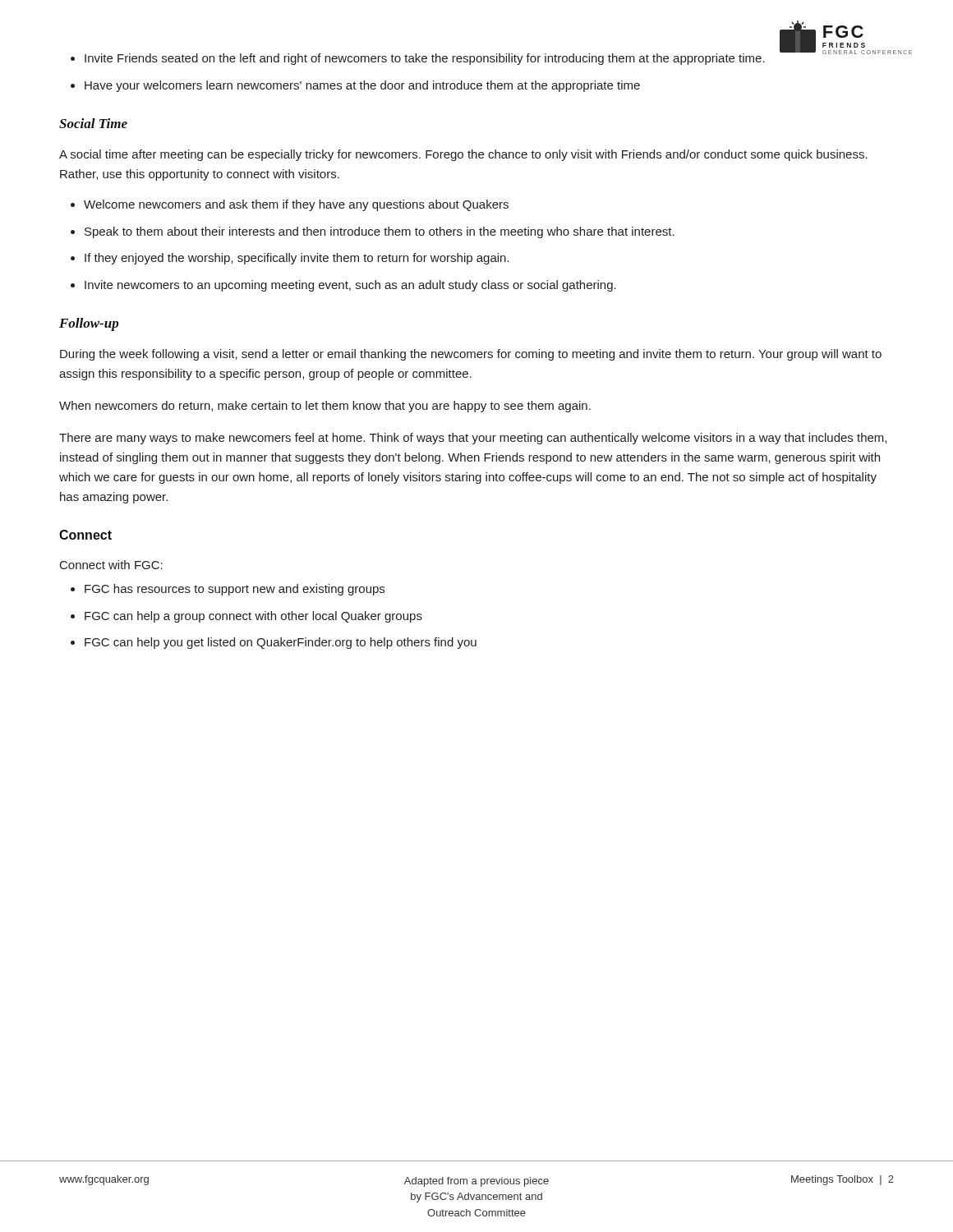Find the section header that says "Social Time"

pyautogui.click(x=93, y=123)
